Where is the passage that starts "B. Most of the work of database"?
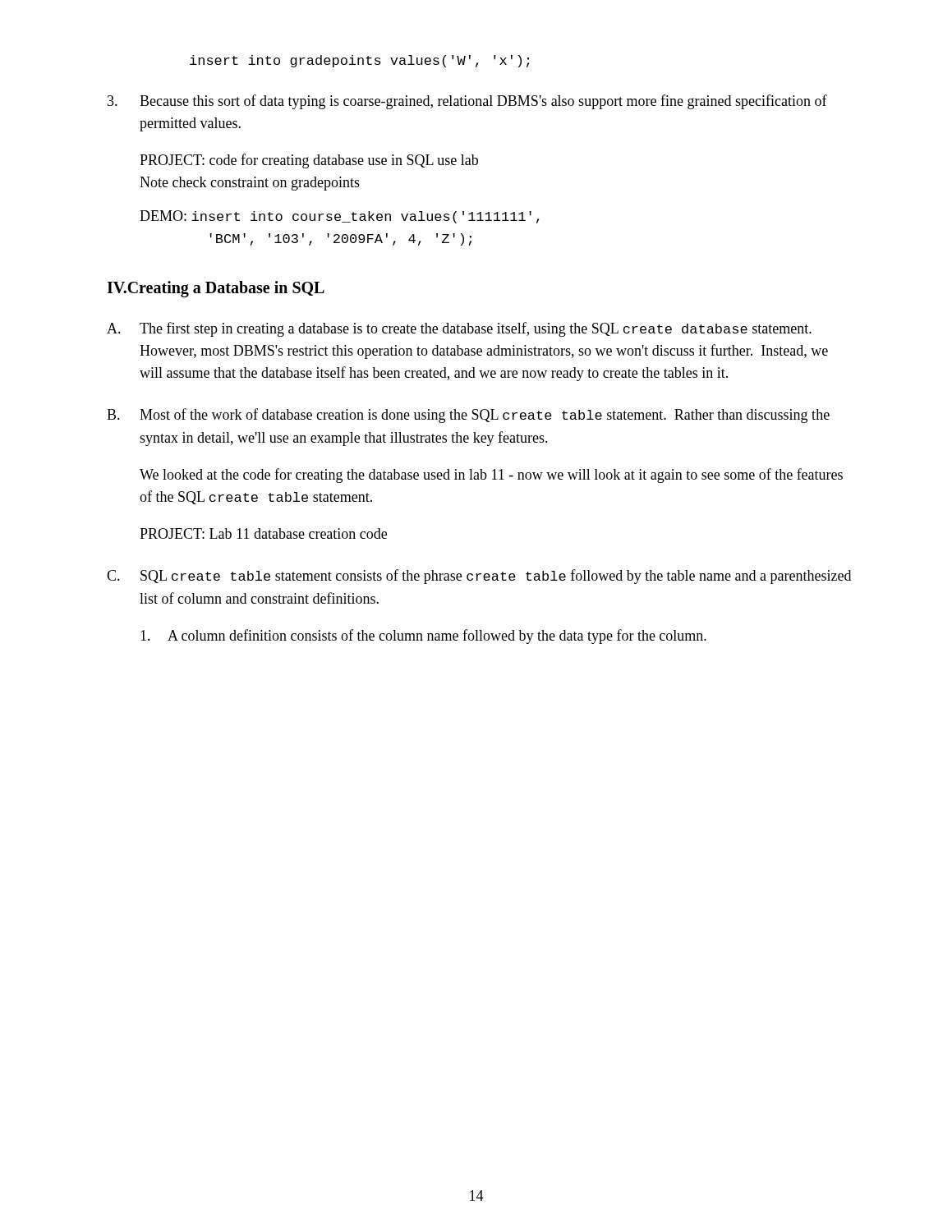Viewport: 952px width, 1232px height. tap(480, 475)
